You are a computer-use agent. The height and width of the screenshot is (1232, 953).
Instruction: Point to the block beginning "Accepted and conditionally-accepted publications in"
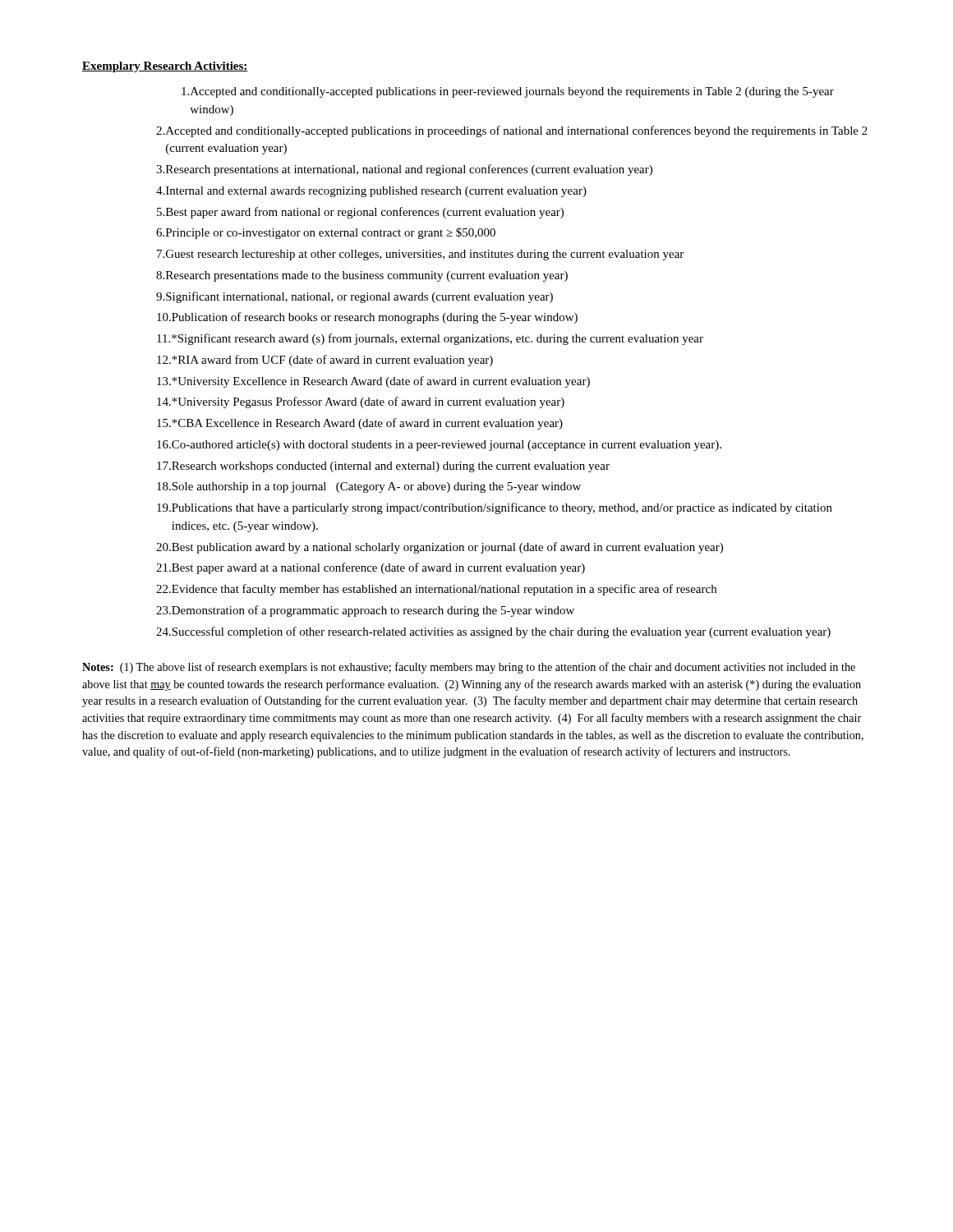[x=526, y=101]
